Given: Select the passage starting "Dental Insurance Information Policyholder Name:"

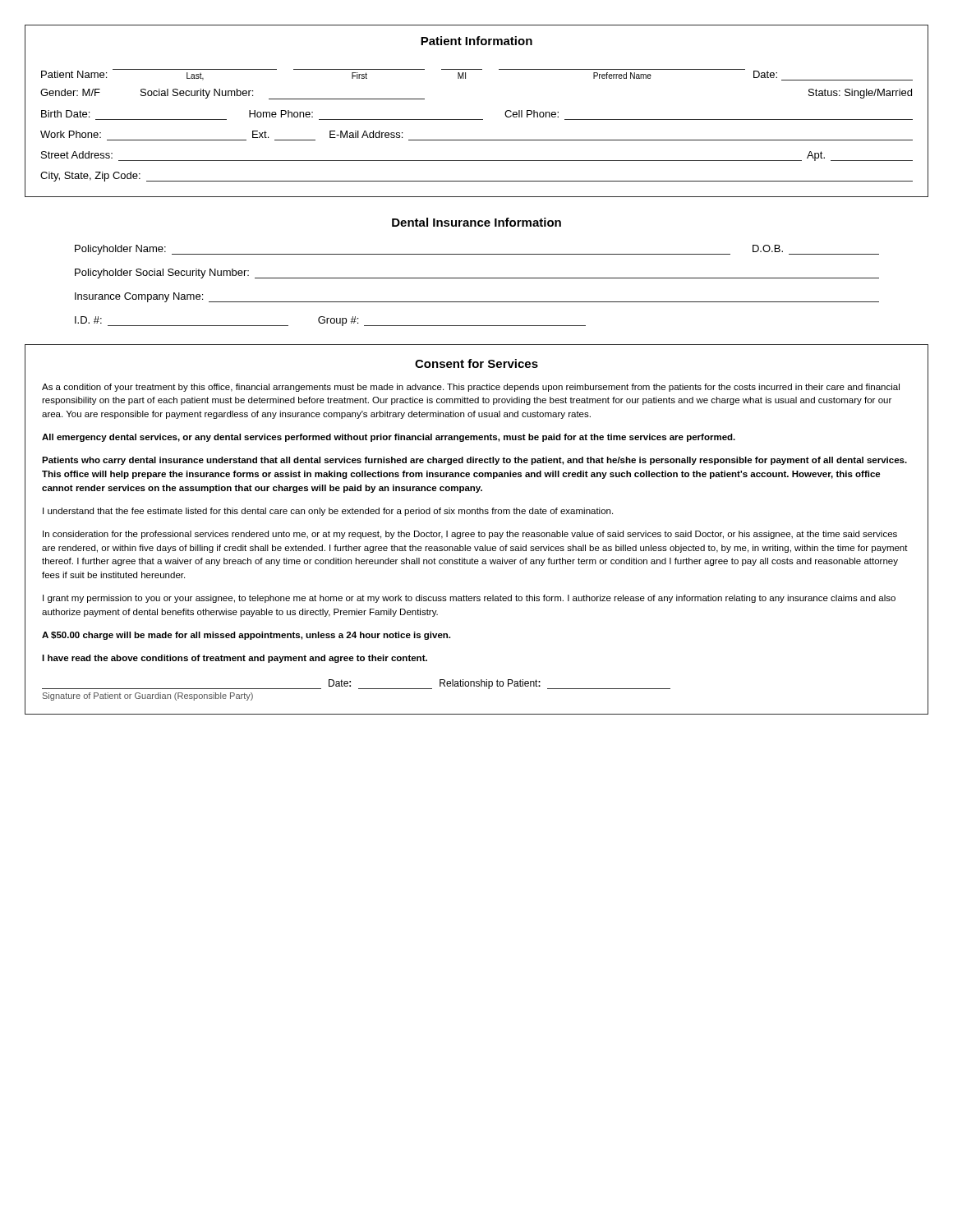Looking at the screenshot, I should (476, 271).
